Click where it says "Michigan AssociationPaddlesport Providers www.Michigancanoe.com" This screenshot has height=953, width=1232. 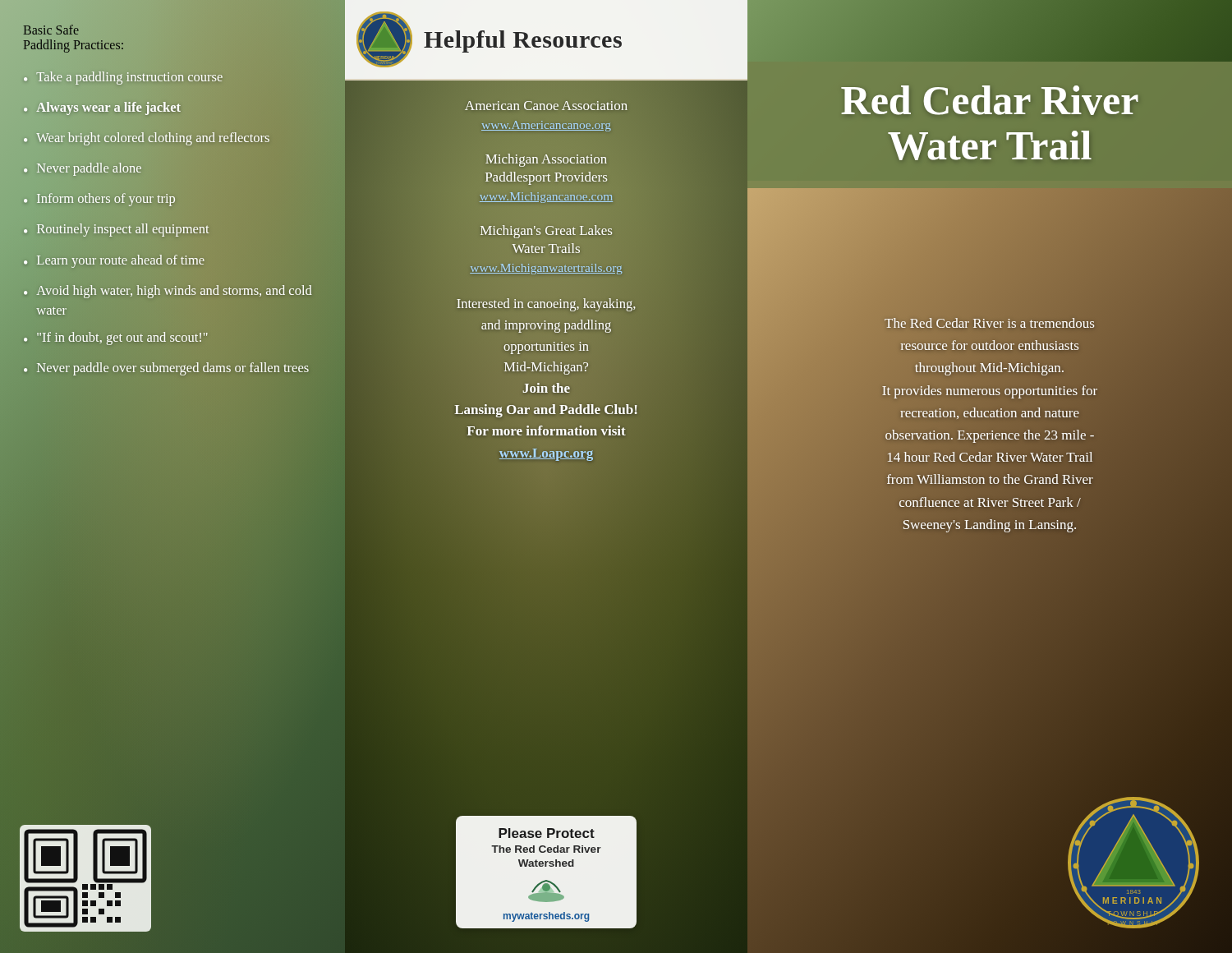pos(546,177)
